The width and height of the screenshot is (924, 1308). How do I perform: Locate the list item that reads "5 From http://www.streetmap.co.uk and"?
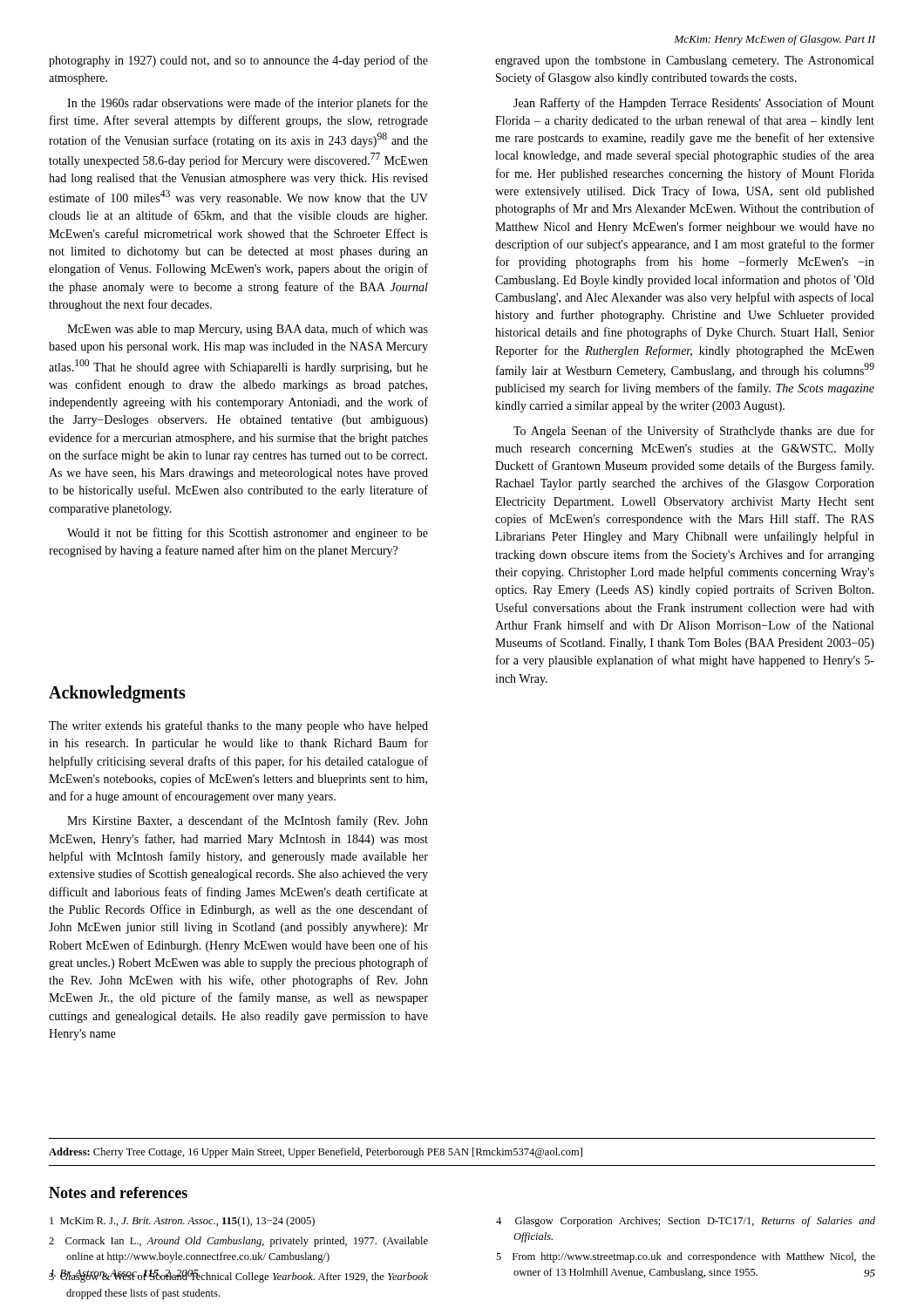(x=686, y=1265)
